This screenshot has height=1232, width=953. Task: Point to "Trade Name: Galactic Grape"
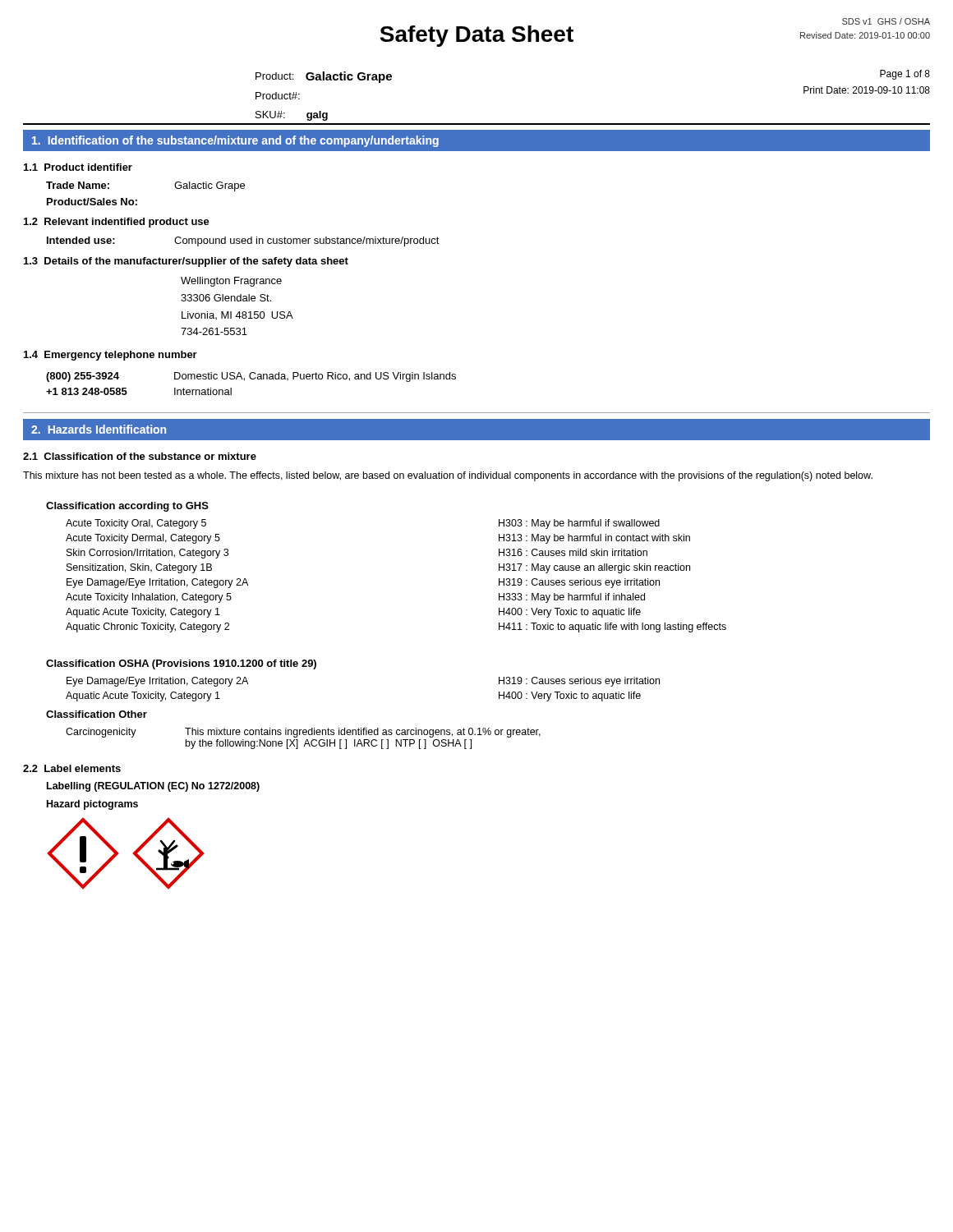pos(81,186)
